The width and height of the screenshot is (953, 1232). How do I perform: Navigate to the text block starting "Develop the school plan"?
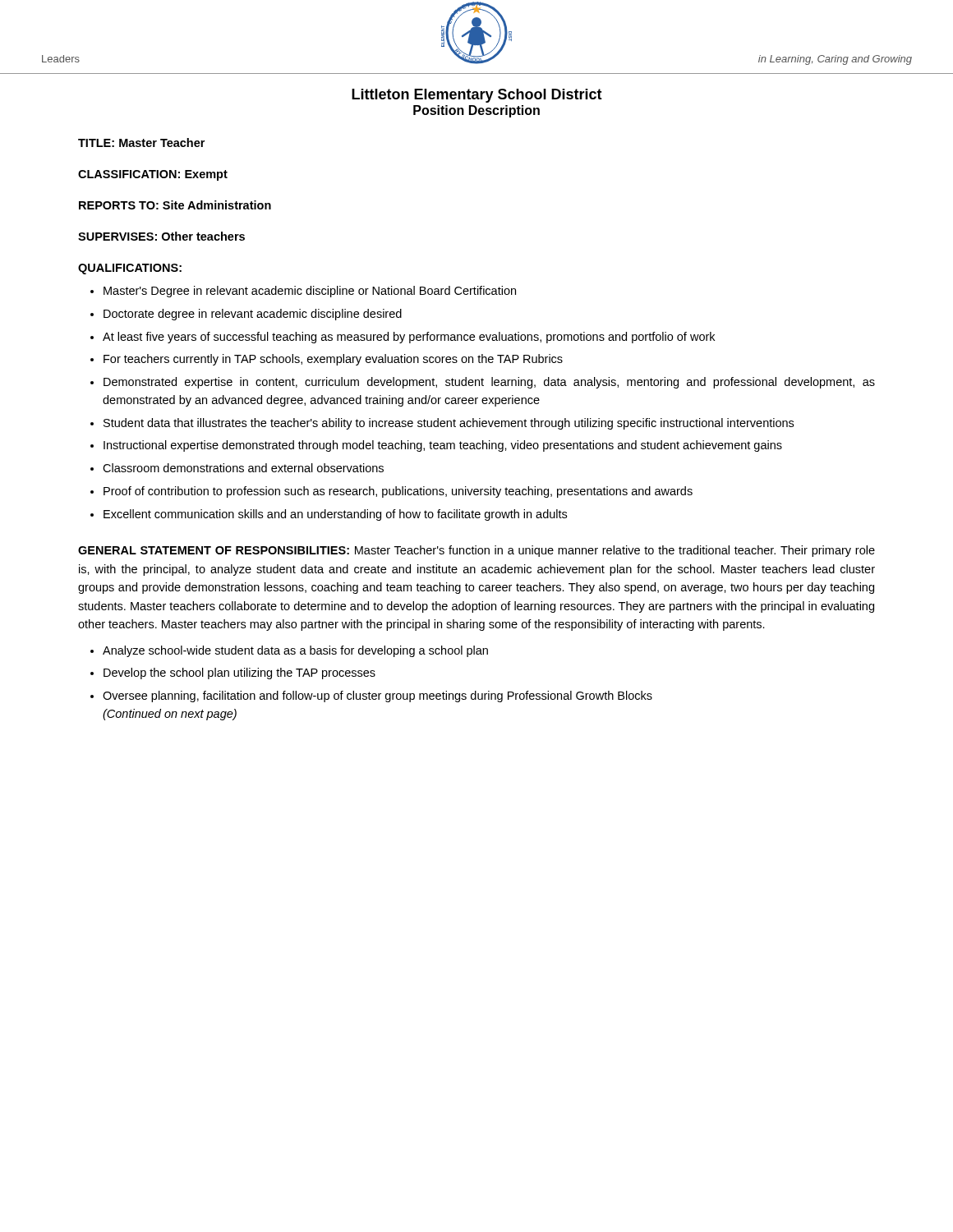(239, 673)
